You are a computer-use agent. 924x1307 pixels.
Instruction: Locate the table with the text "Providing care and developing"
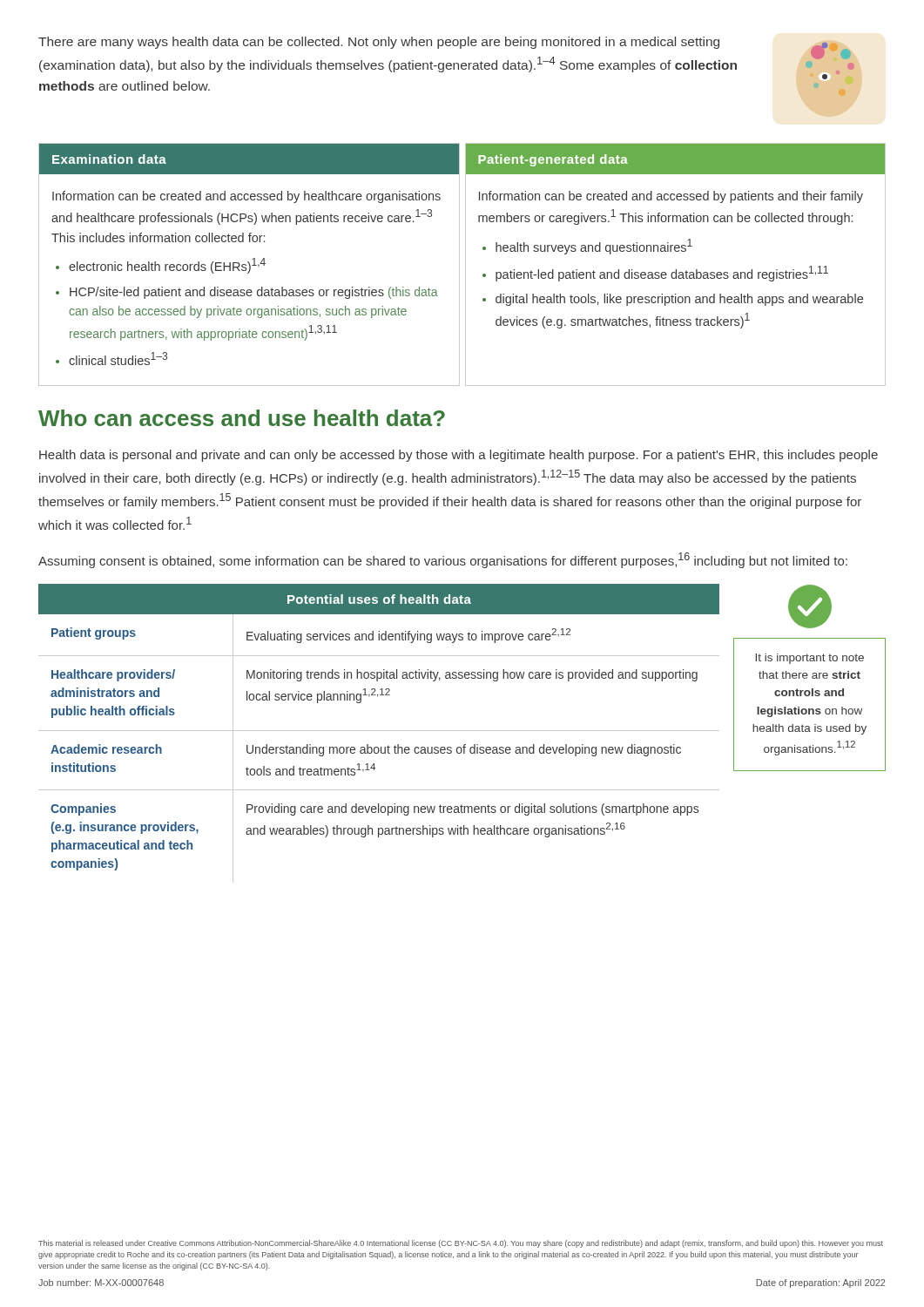[x=379, y=733]
